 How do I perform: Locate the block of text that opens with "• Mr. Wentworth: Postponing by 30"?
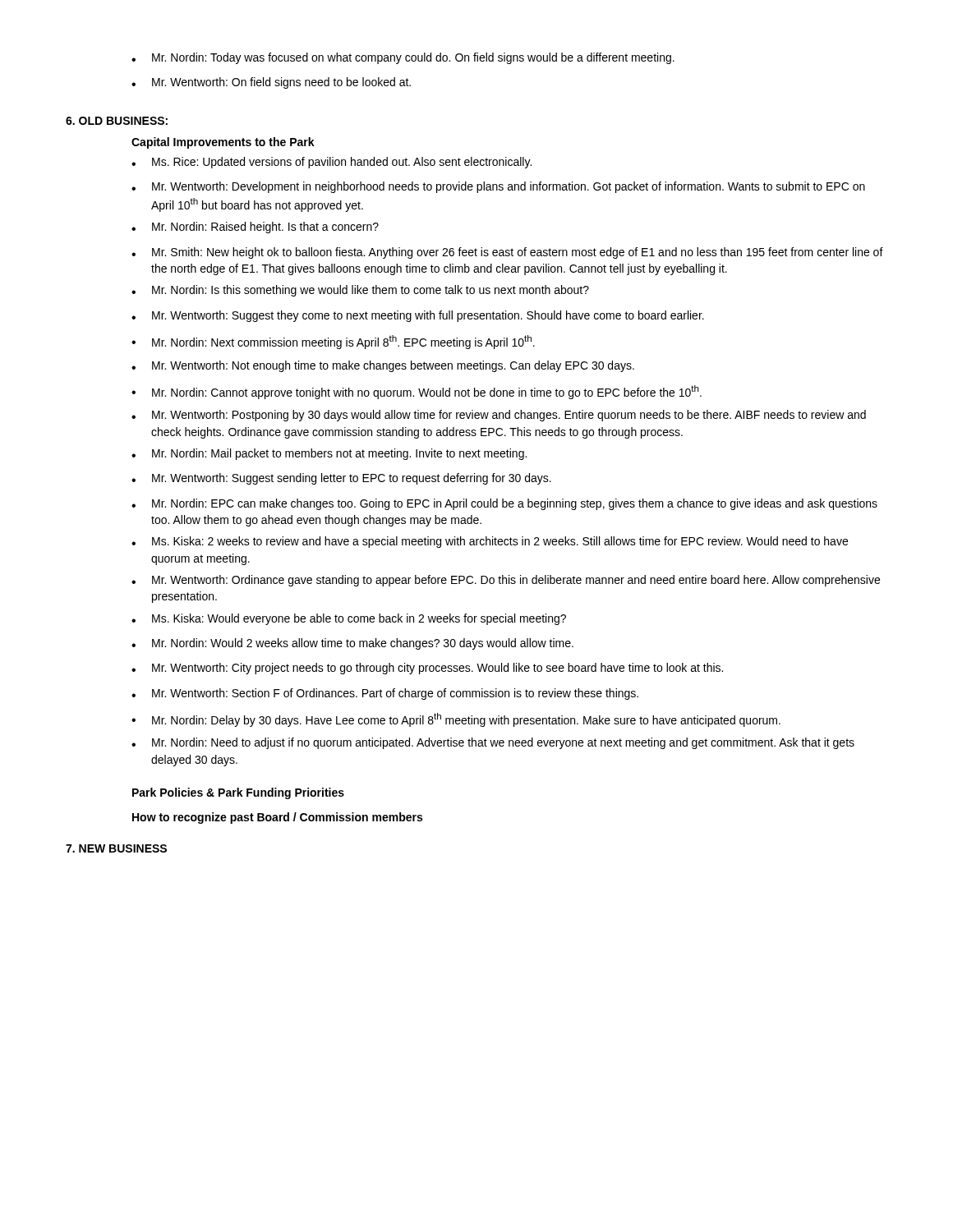pos(509,424)
